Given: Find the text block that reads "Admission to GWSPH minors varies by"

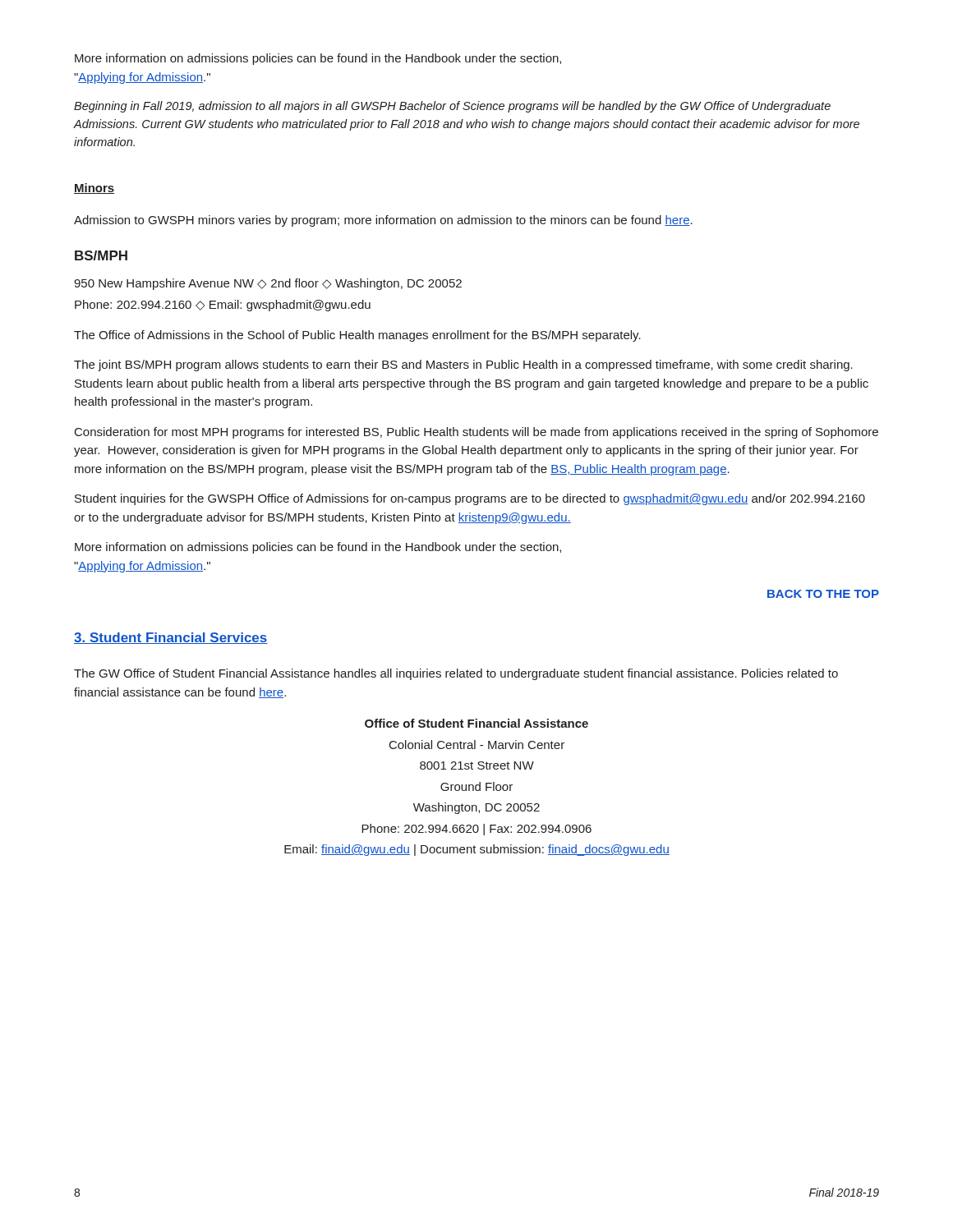Looking at the screenshot, I should (x=384, y=220).
